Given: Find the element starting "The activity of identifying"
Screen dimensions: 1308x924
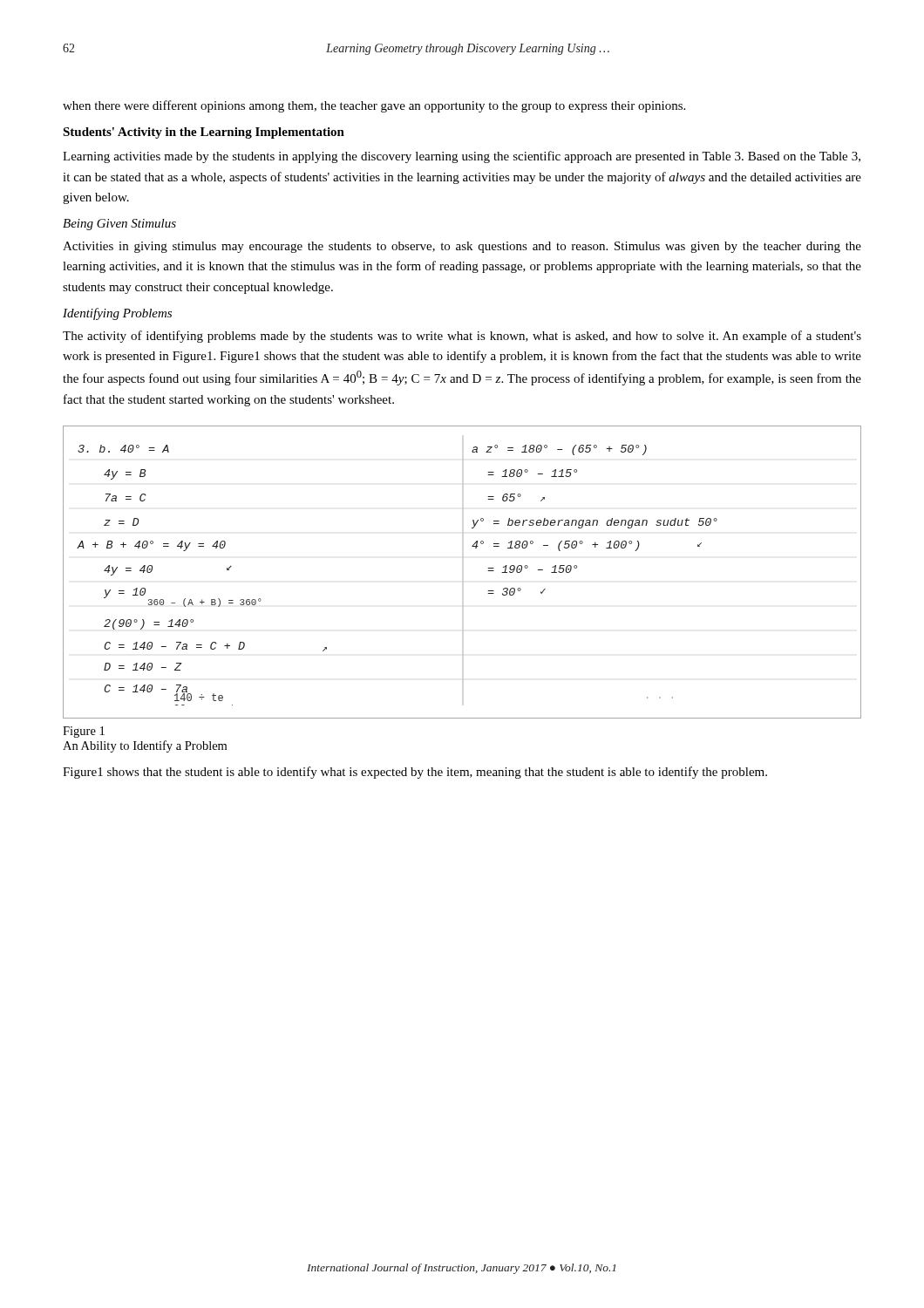Looking at the screenshot, I should pos(462,367).
